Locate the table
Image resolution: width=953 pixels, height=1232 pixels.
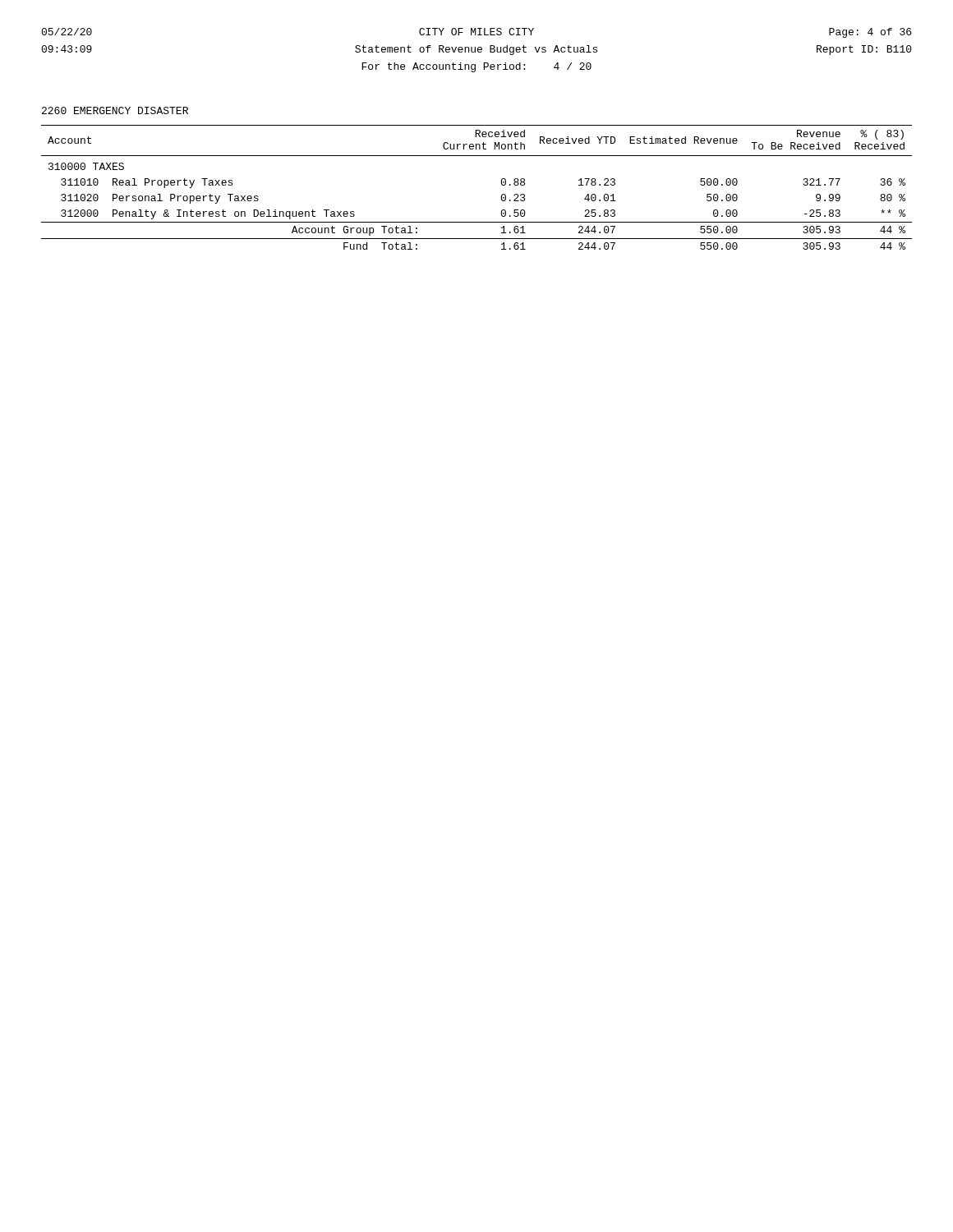[x=476, y=190]
